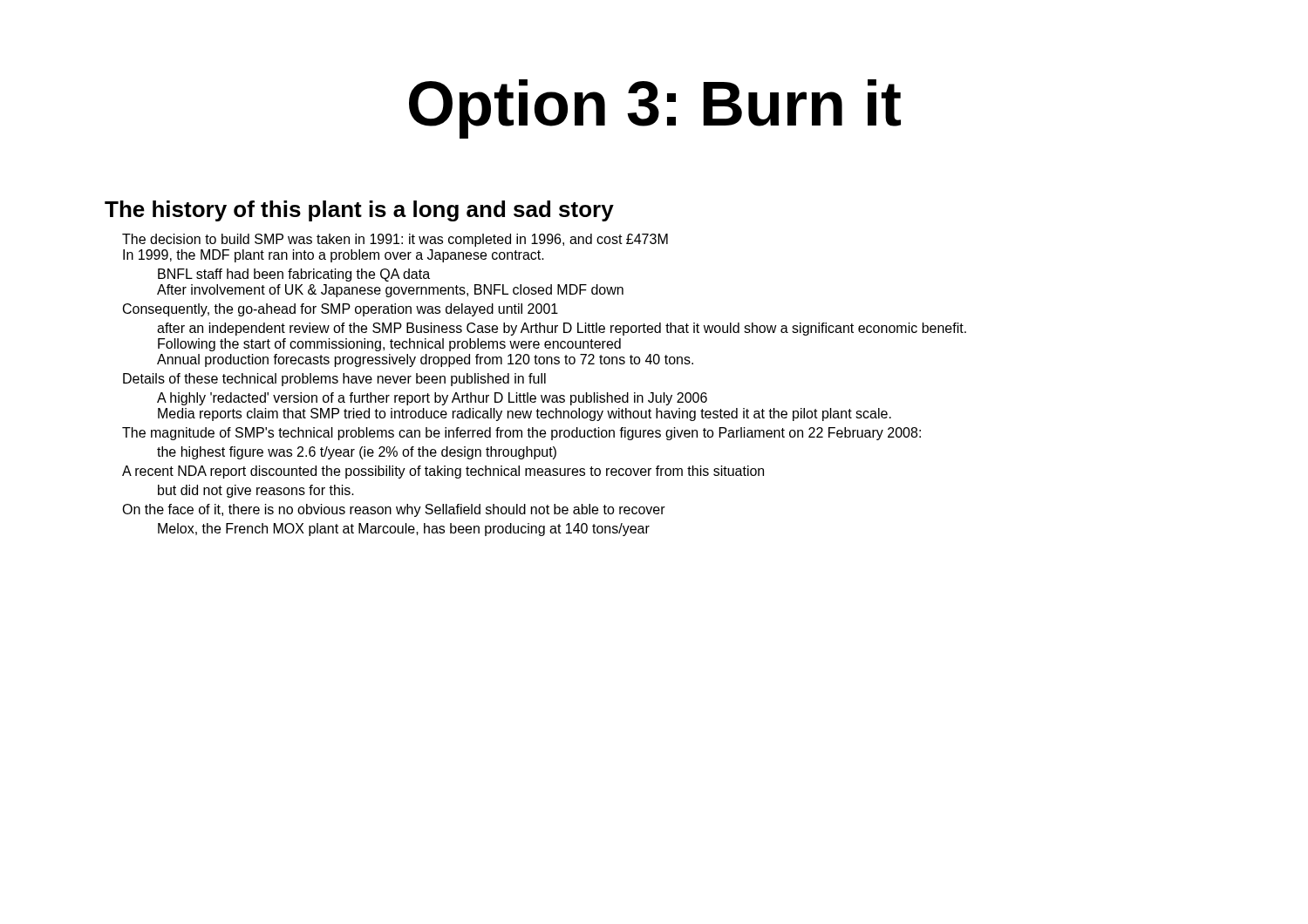Click on the passage starting "but did not"

256,491
